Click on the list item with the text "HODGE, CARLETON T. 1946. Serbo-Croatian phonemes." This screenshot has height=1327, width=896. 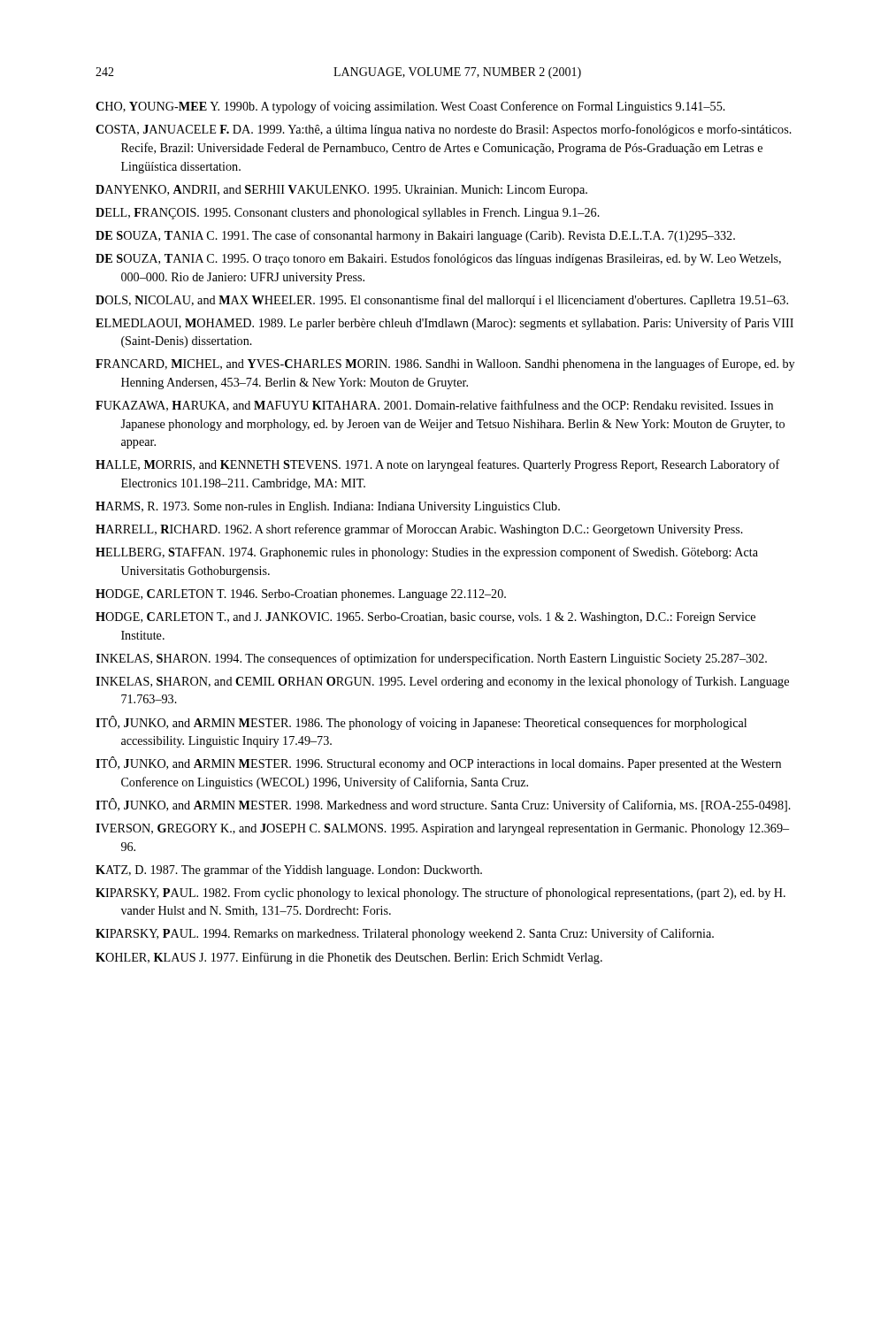coord(448,594)
